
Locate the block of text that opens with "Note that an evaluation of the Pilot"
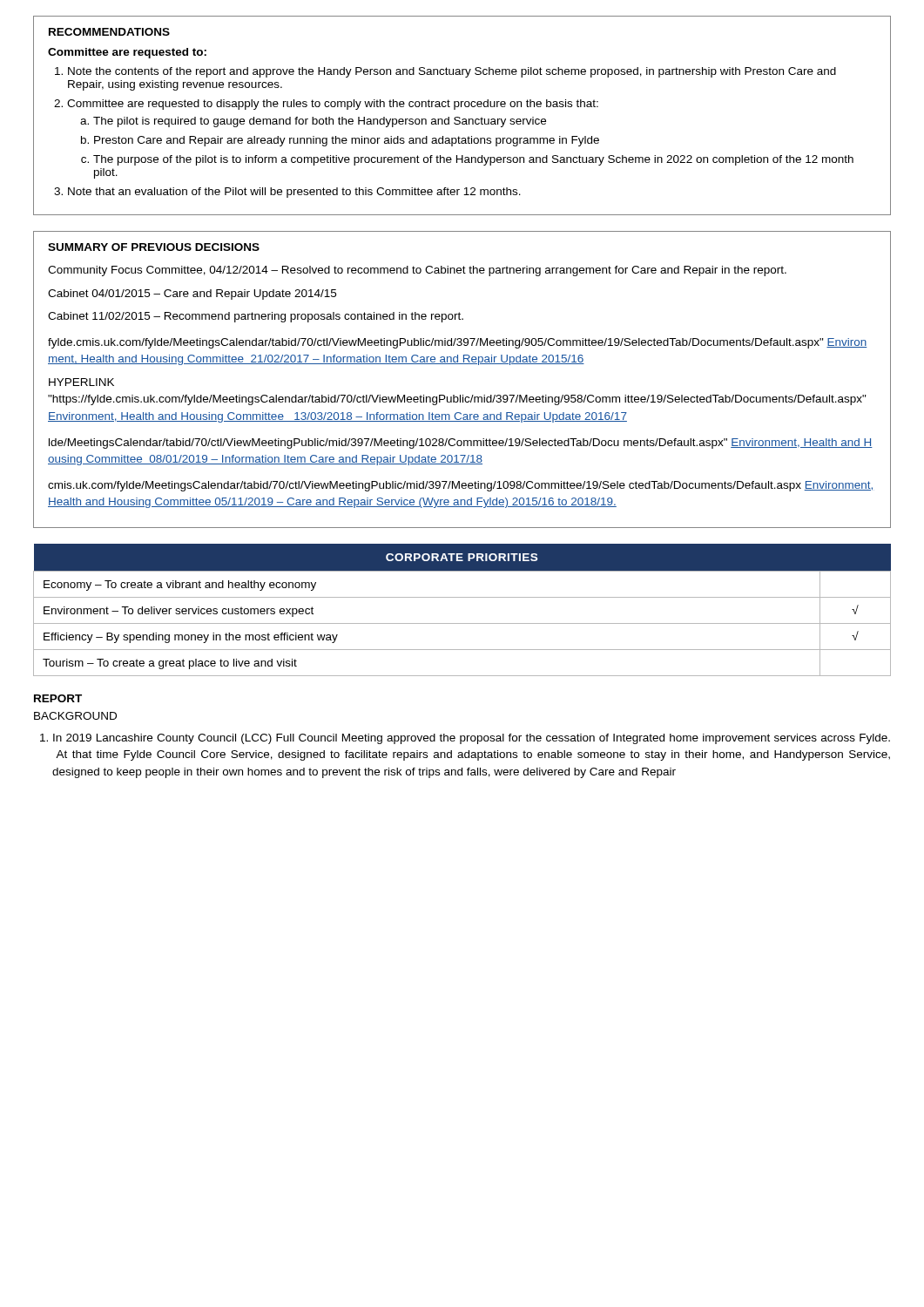pos(294,191)
